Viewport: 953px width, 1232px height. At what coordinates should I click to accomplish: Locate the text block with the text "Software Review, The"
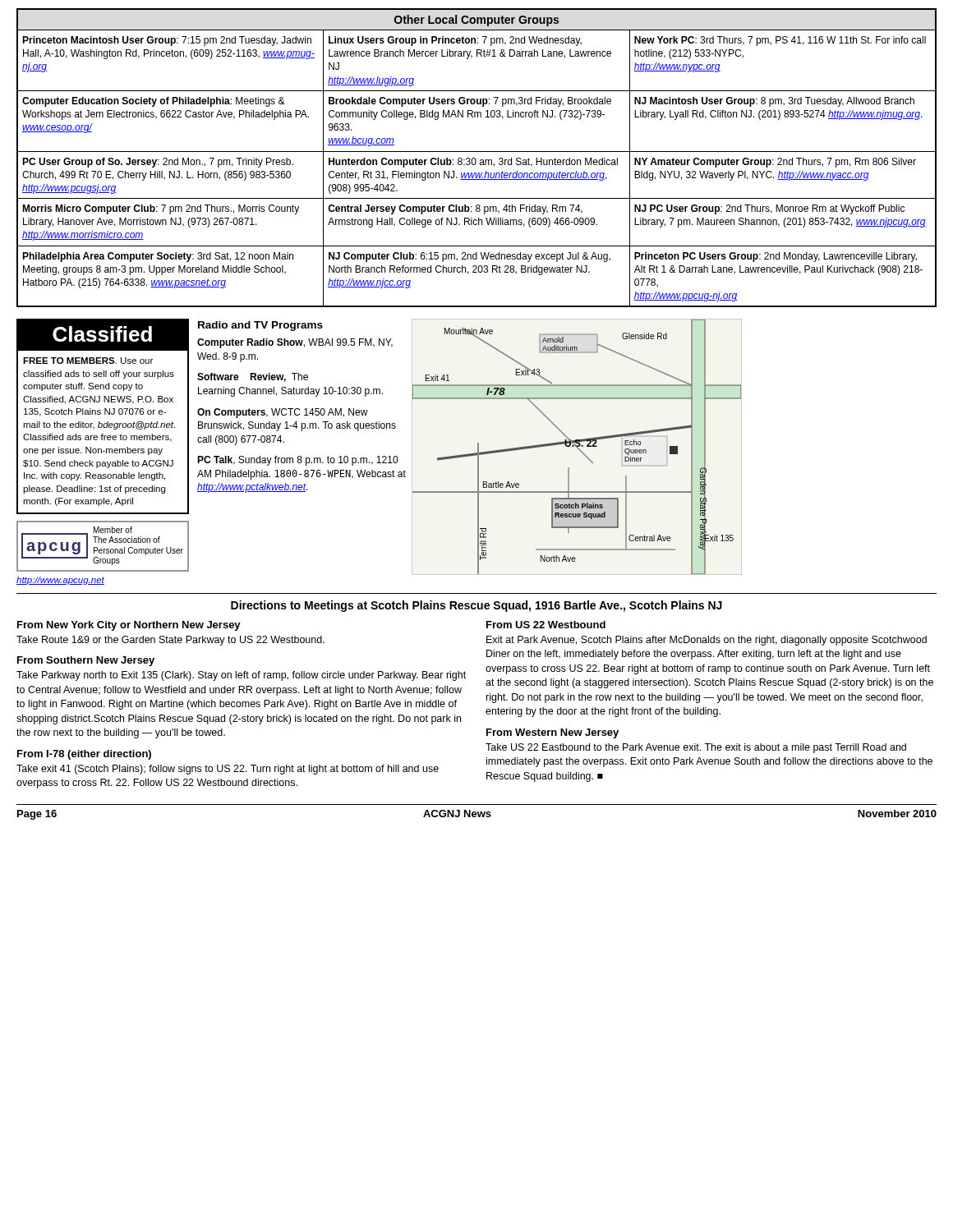point(290,384)
